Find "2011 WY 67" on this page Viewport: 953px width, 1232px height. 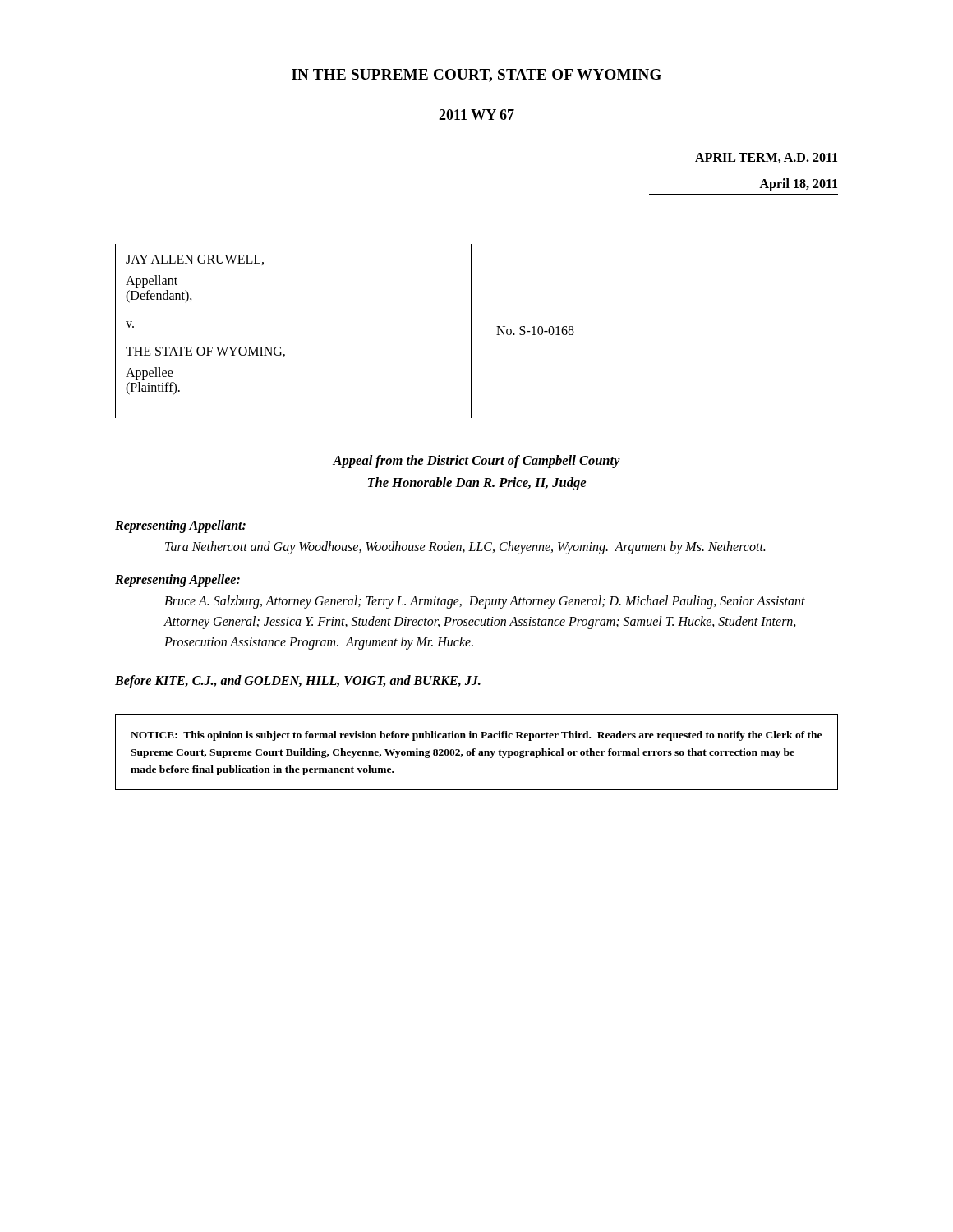(x=476, y=115)
